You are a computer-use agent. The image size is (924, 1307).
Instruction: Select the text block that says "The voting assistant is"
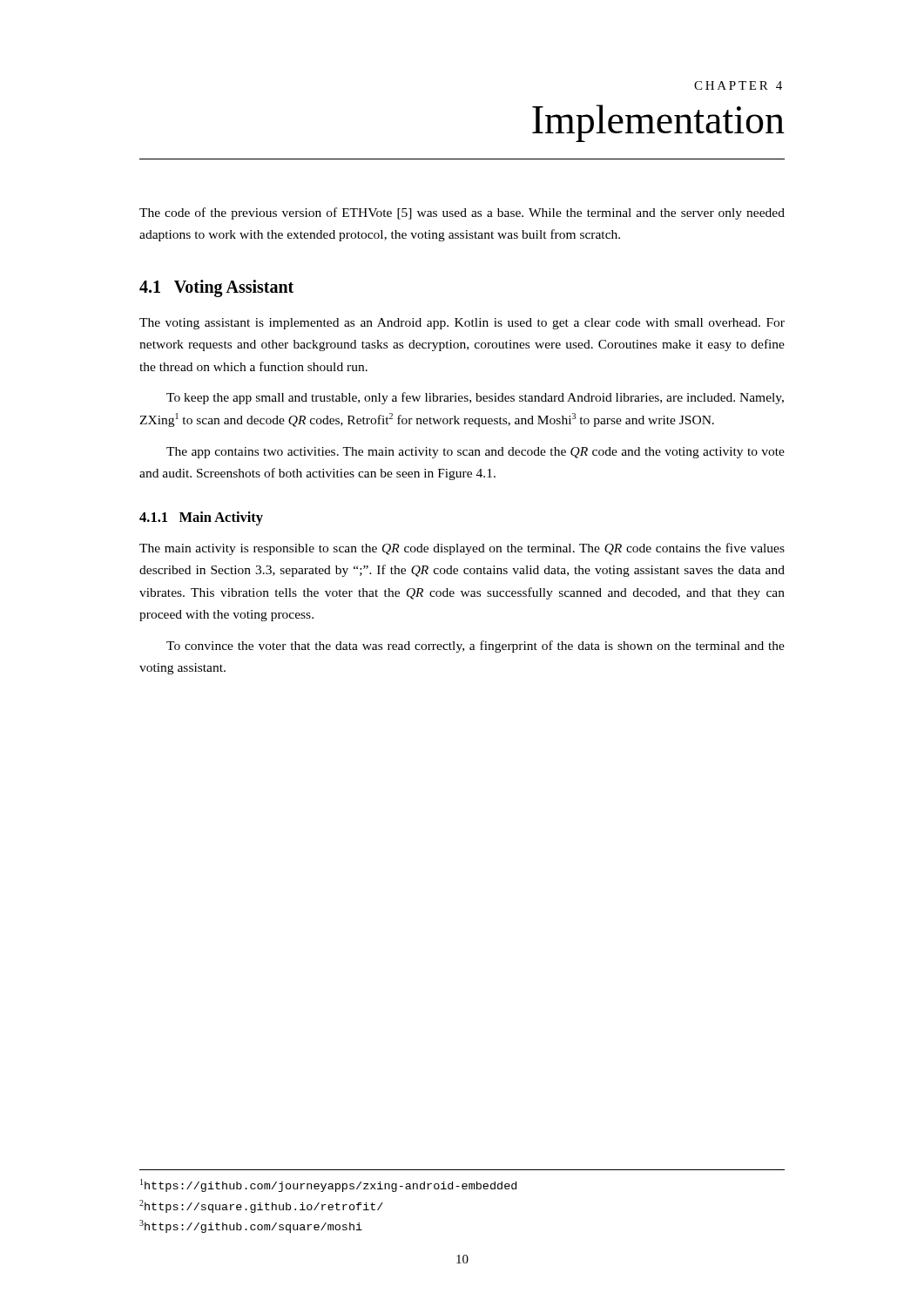point(462,344)
